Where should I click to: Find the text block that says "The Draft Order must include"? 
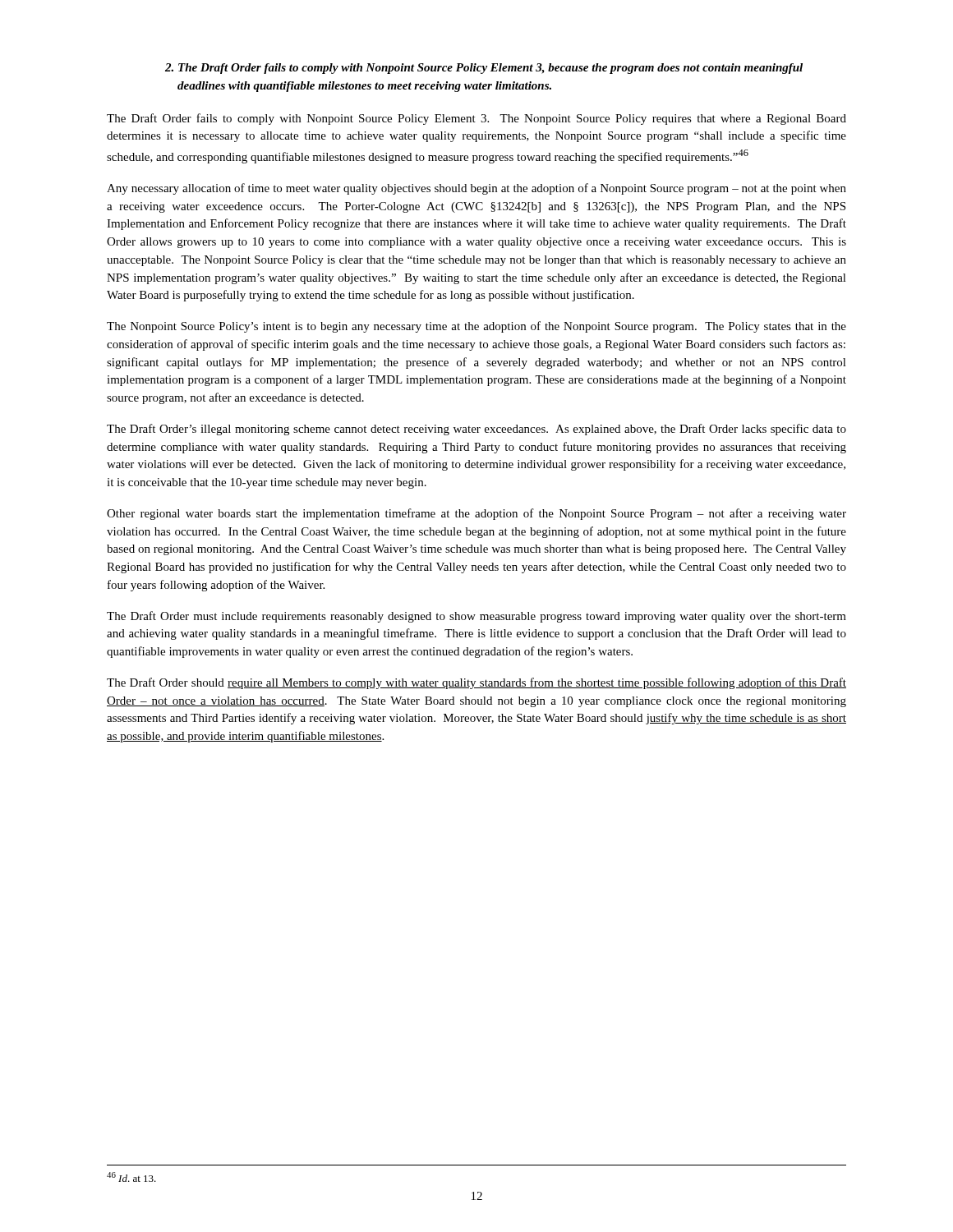click(x=476, y=633)
